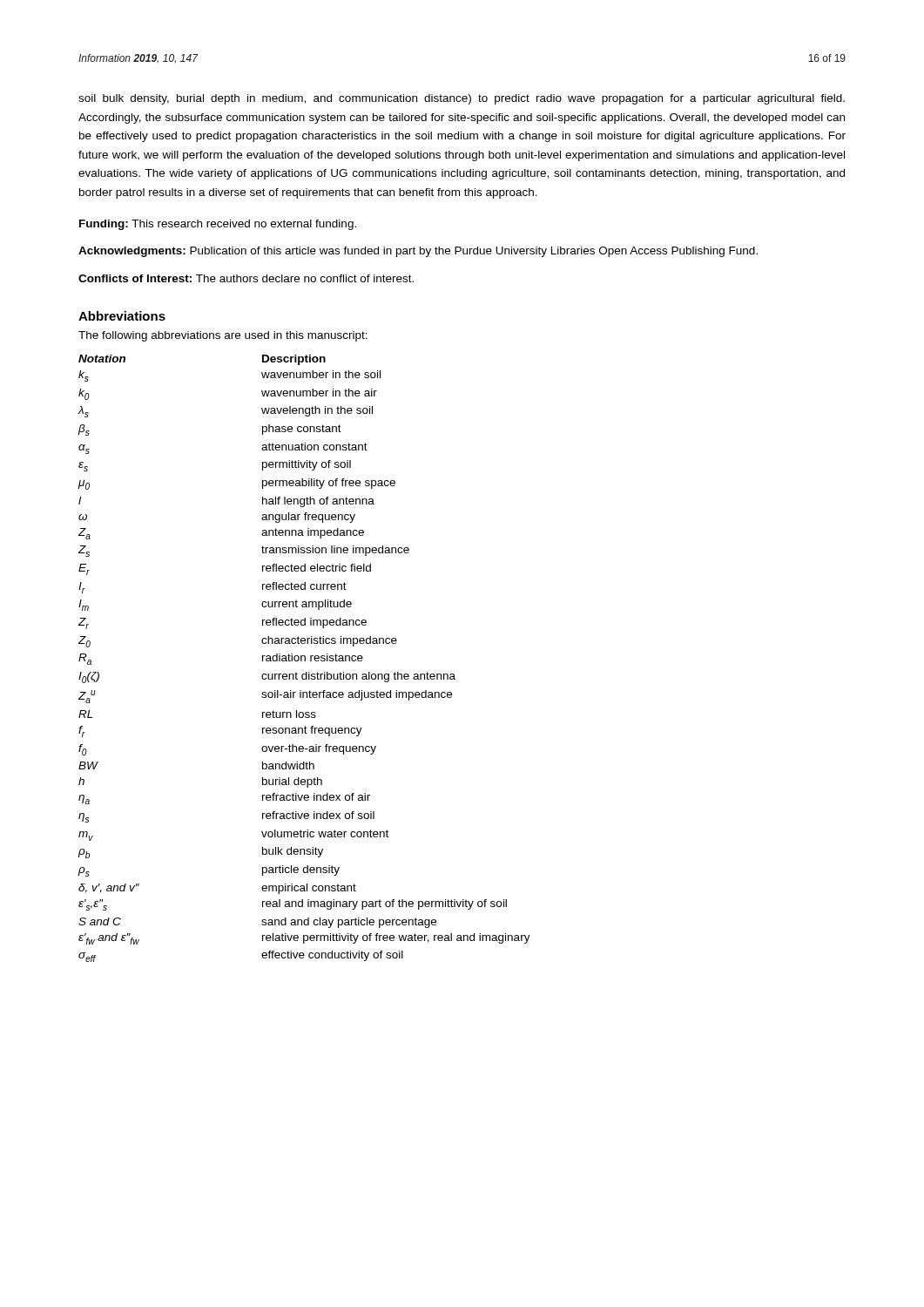Screen dimensions: 1307x924
Task: Point to the passage starting "The following abbreviations are used in this"
Action: click(x=223, y=335)
